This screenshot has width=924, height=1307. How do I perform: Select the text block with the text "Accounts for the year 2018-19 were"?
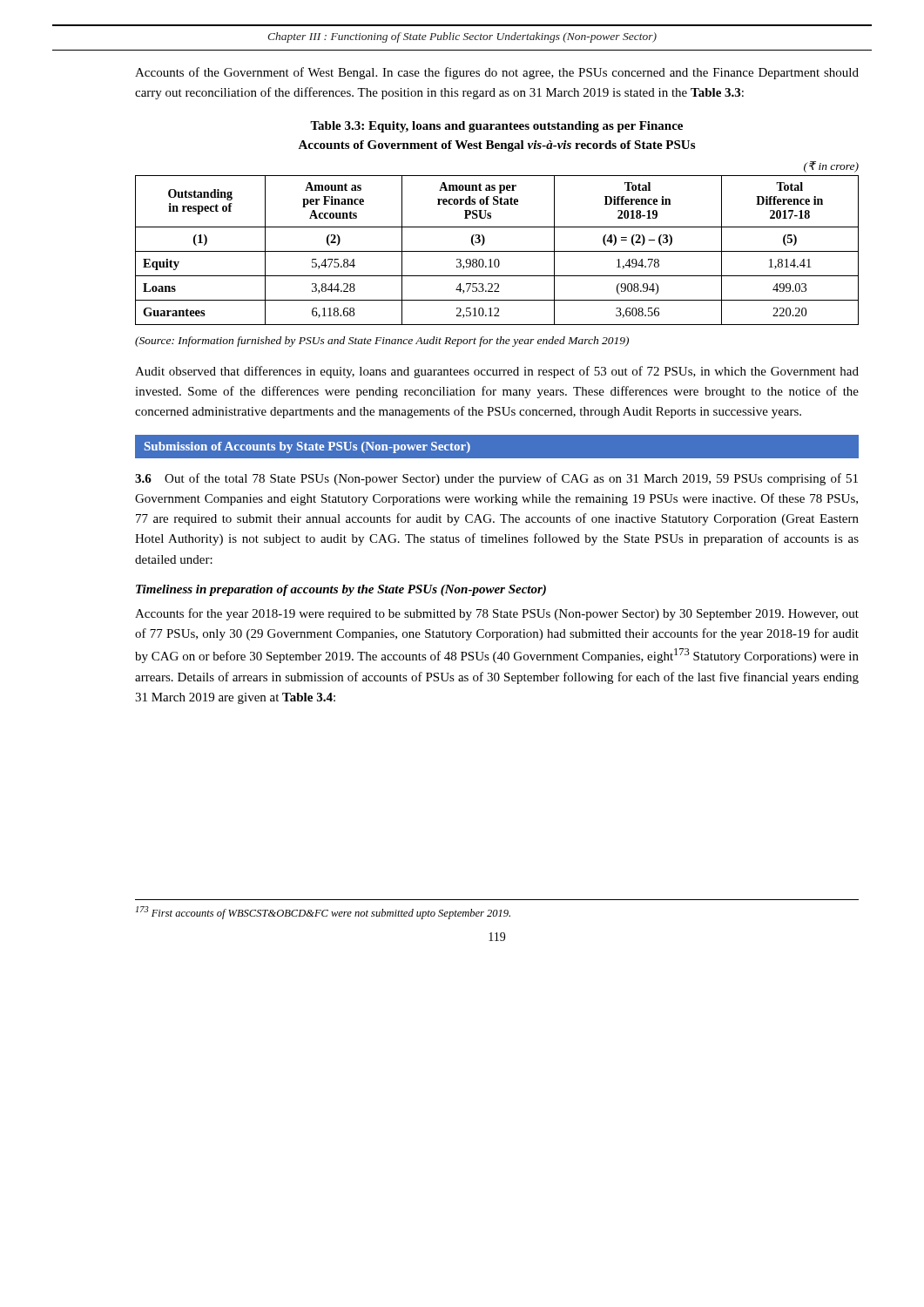click(497, 655)
